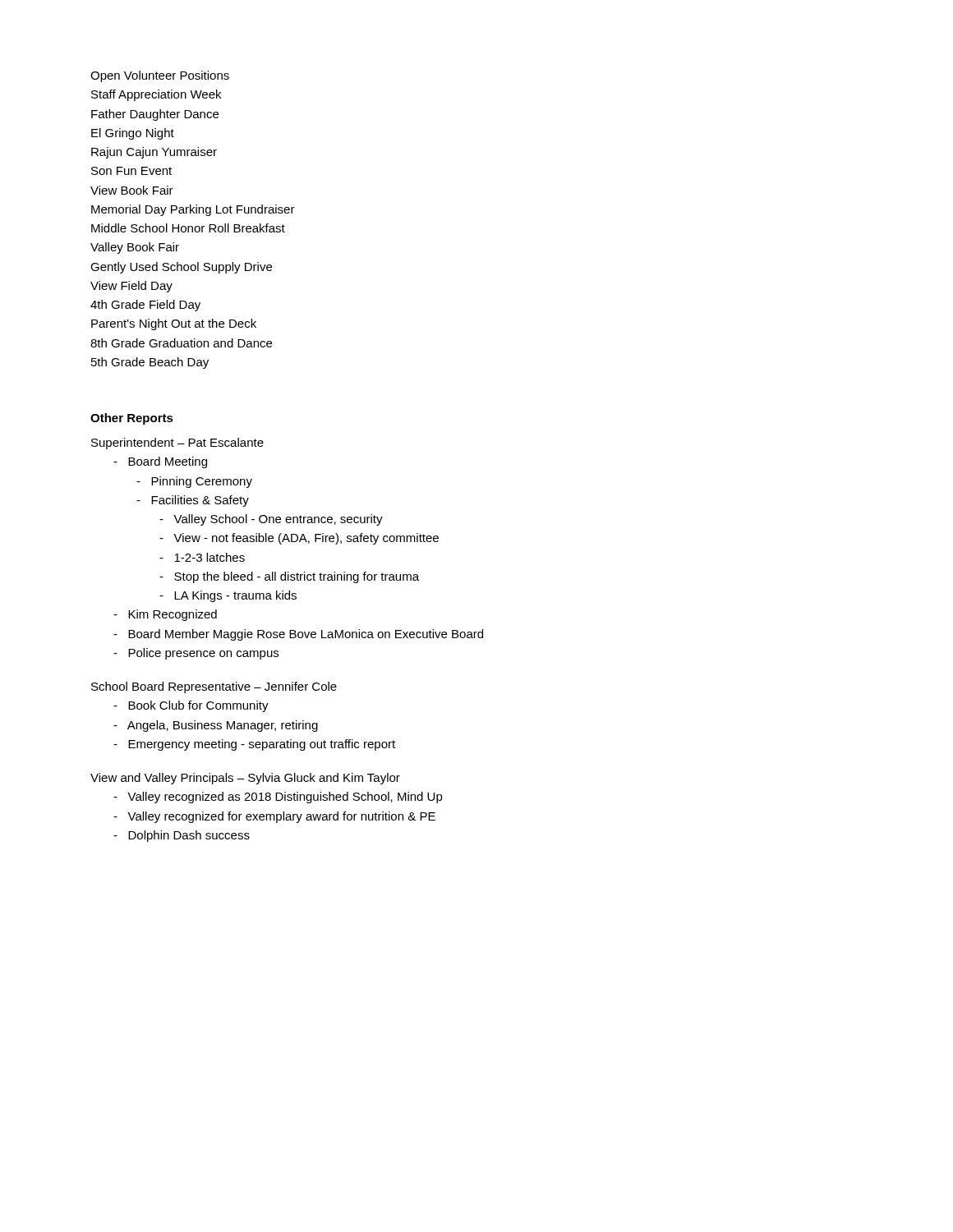The width and height of the screenshot is (953, 1232).
Task: Find the text block starting "1-2-3 latches"
Action: pyautogui.click(x=202, y=557)
